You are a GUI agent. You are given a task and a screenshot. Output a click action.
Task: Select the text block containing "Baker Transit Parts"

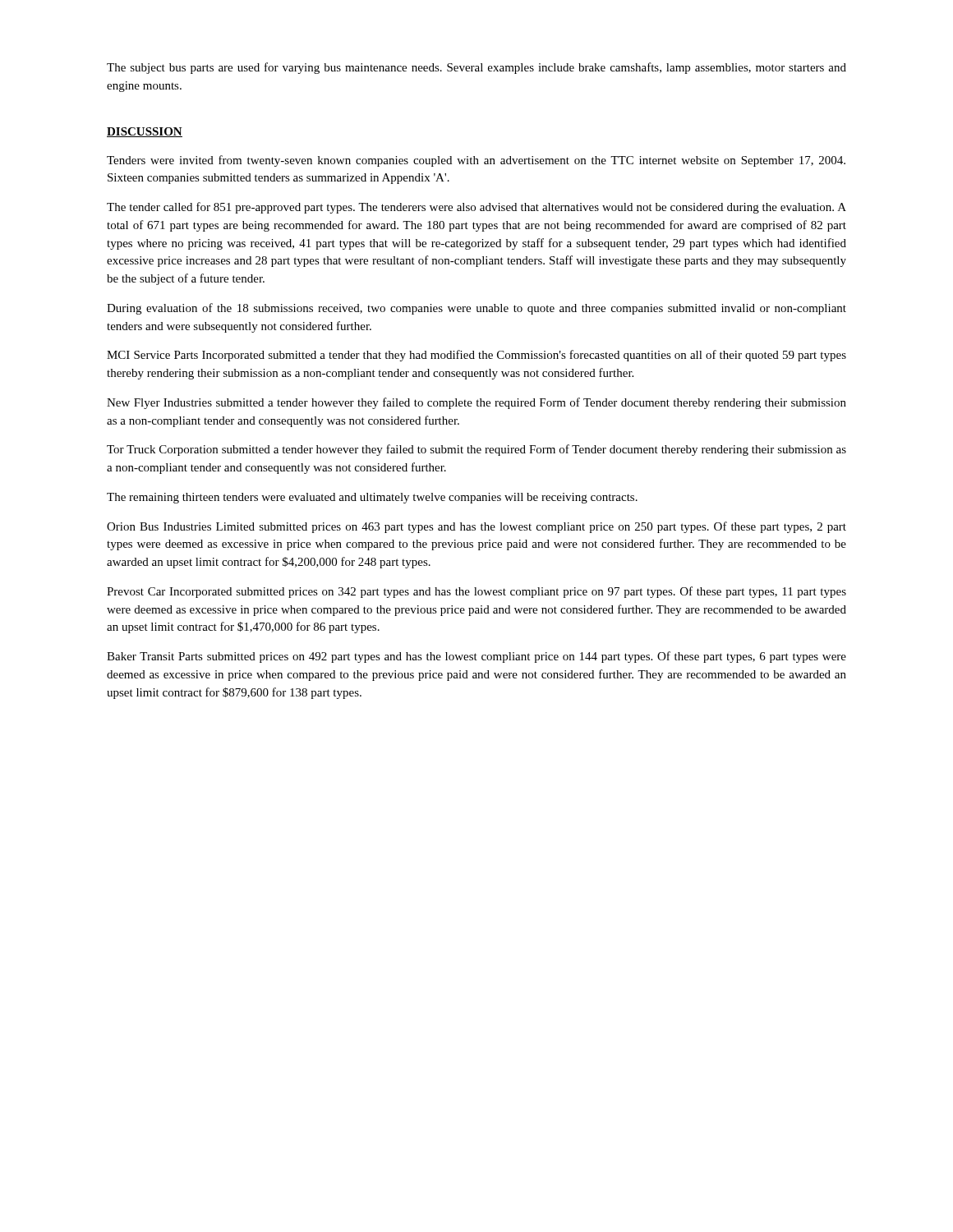click(x=476, y=674)
